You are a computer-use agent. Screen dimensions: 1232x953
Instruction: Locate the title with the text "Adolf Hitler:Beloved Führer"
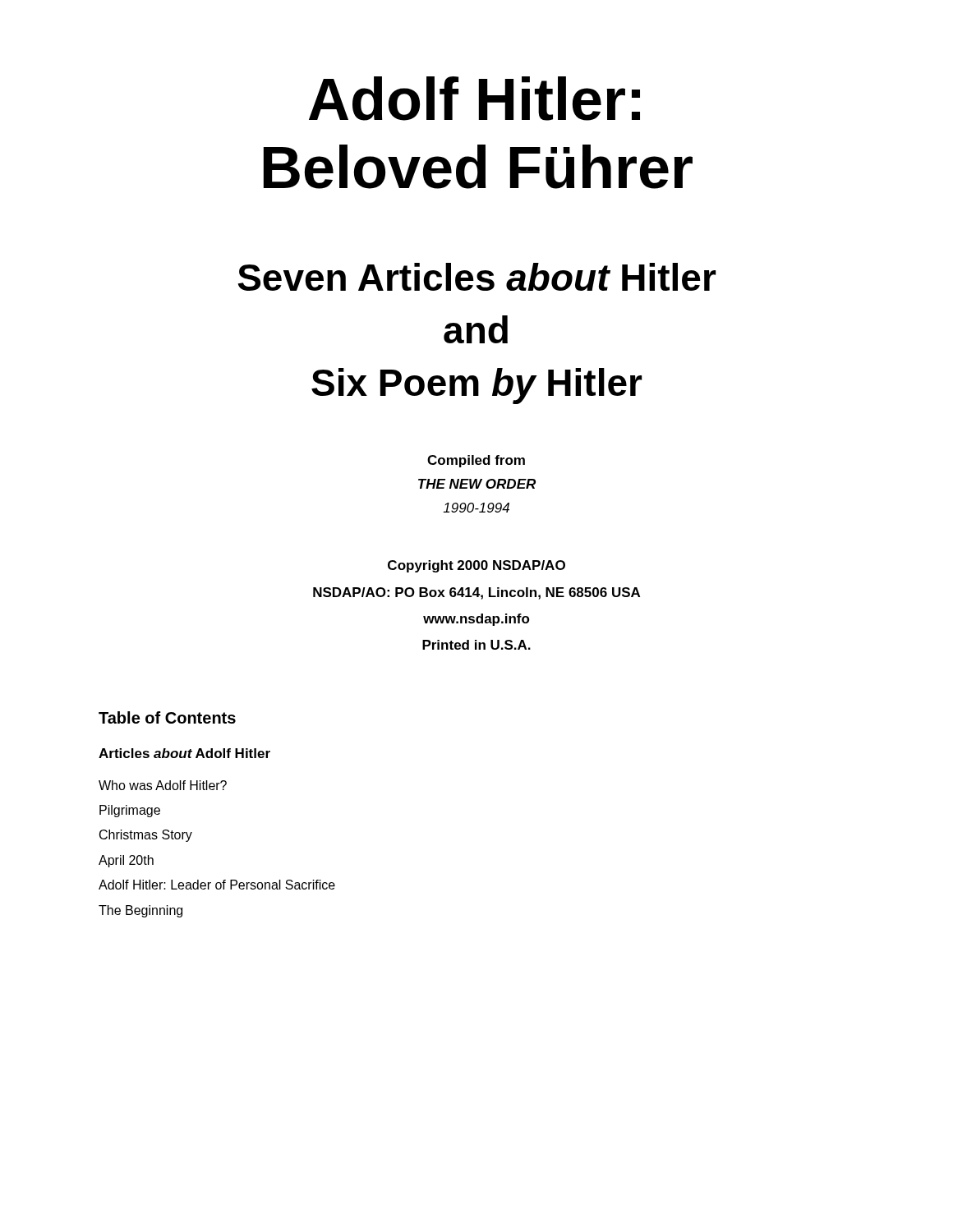tap(476, 133)
